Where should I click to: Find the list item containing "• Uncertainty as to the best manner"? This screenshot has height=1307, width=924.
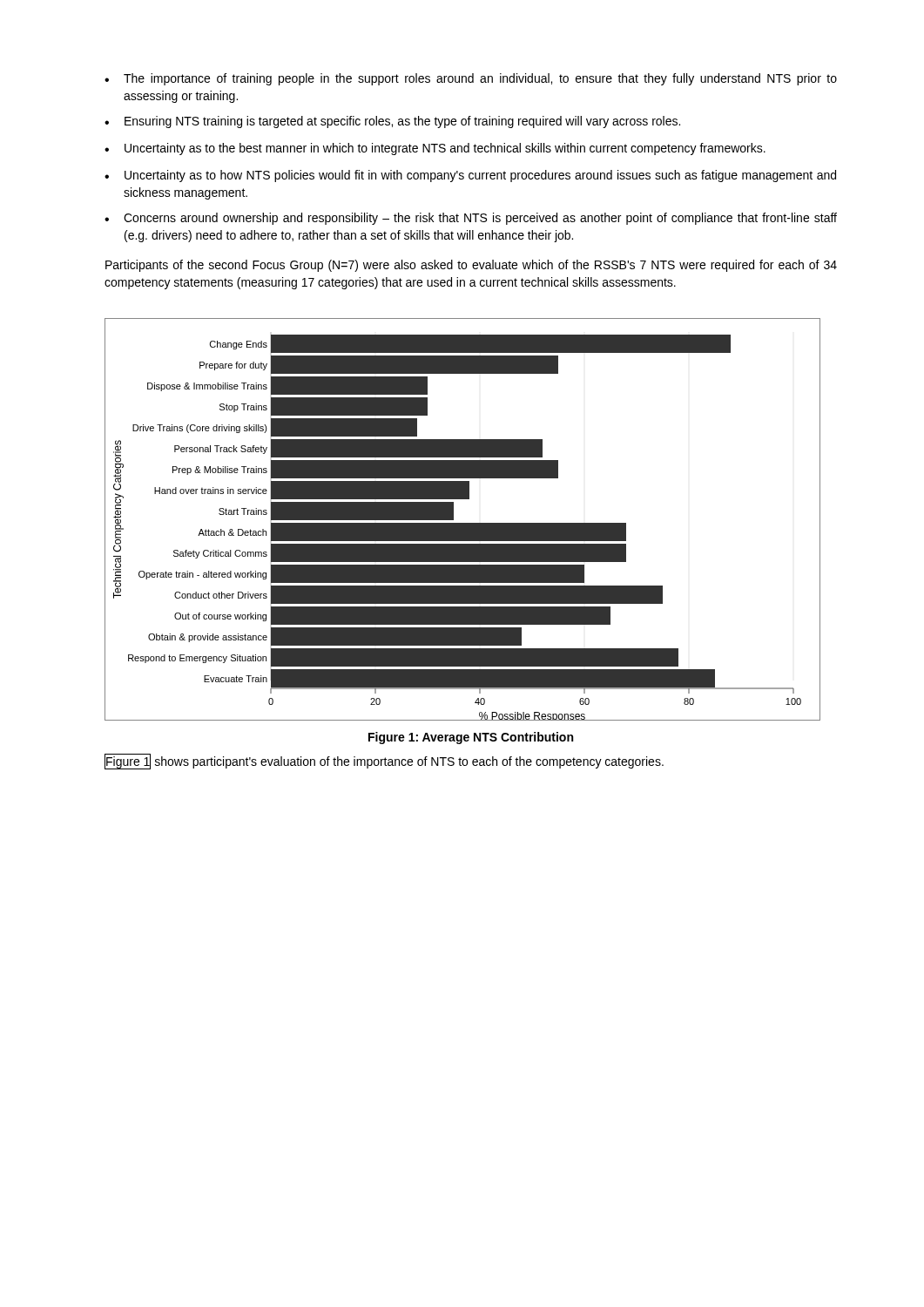tap(471, 149)
